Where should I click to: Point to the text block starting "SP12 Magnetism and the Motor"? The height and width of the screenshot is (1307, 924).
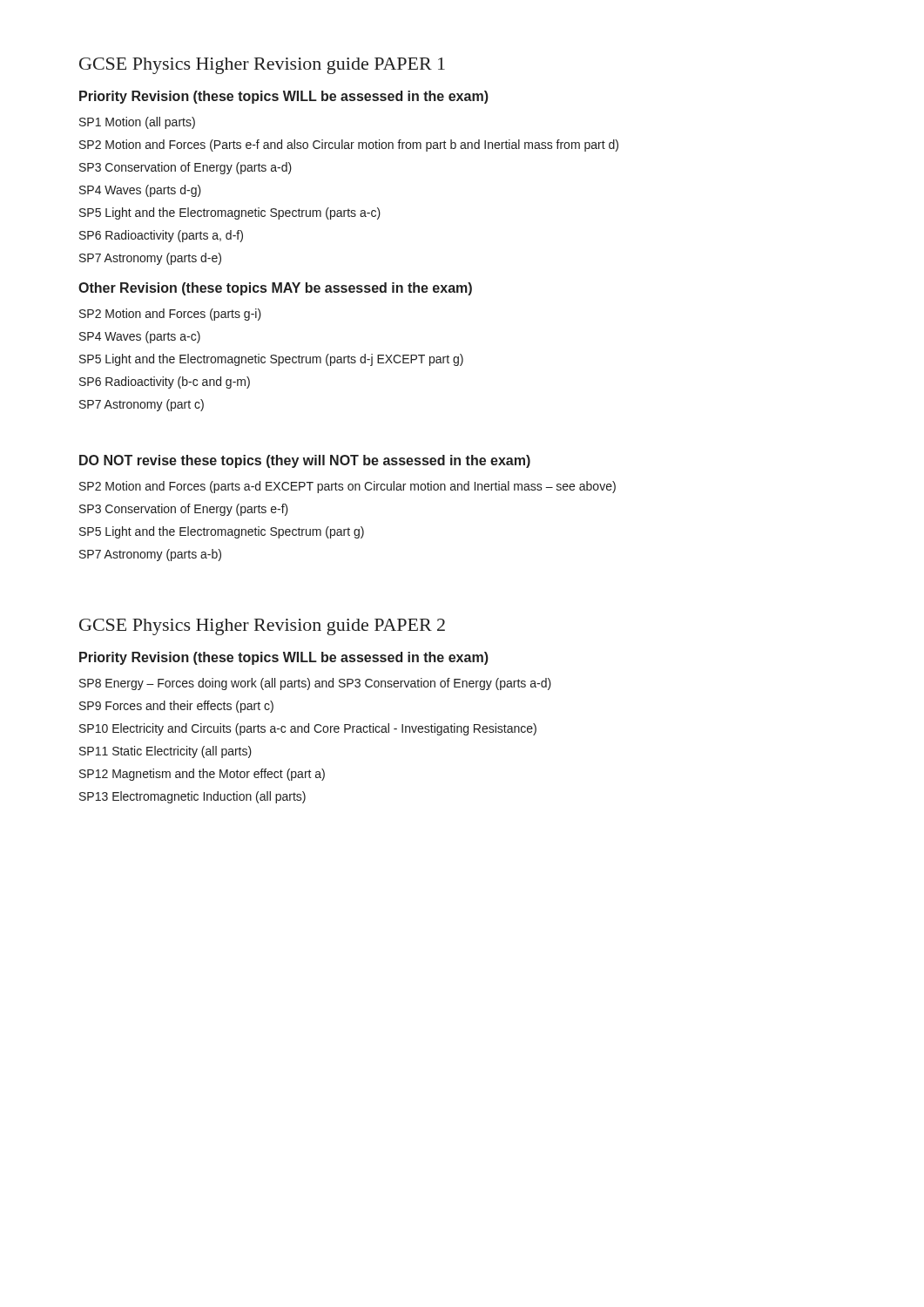click(x=202, y=774)
